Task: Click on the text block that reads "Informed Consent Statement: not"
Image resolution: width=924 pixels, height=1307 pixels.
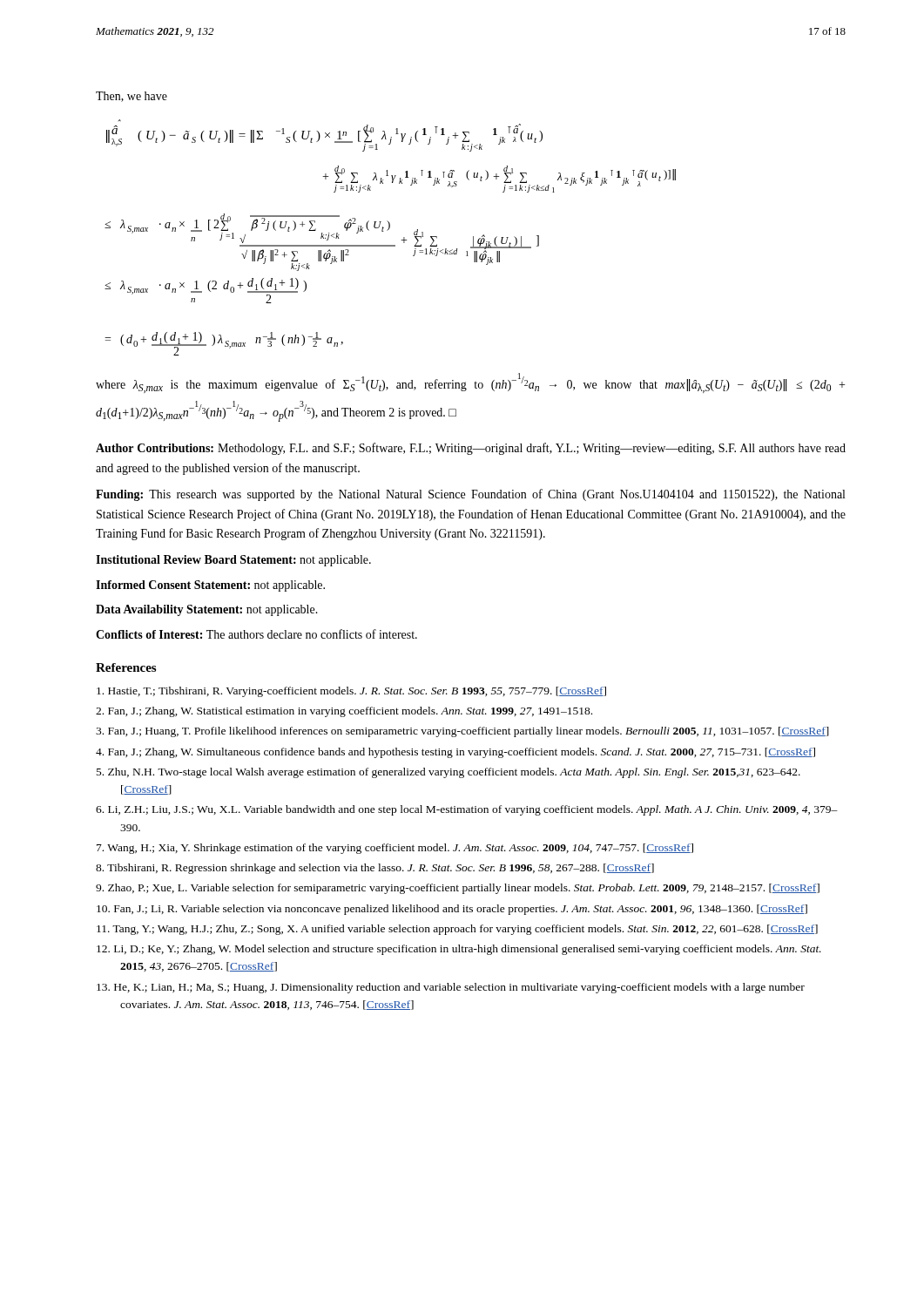Action: pos(211,585)
